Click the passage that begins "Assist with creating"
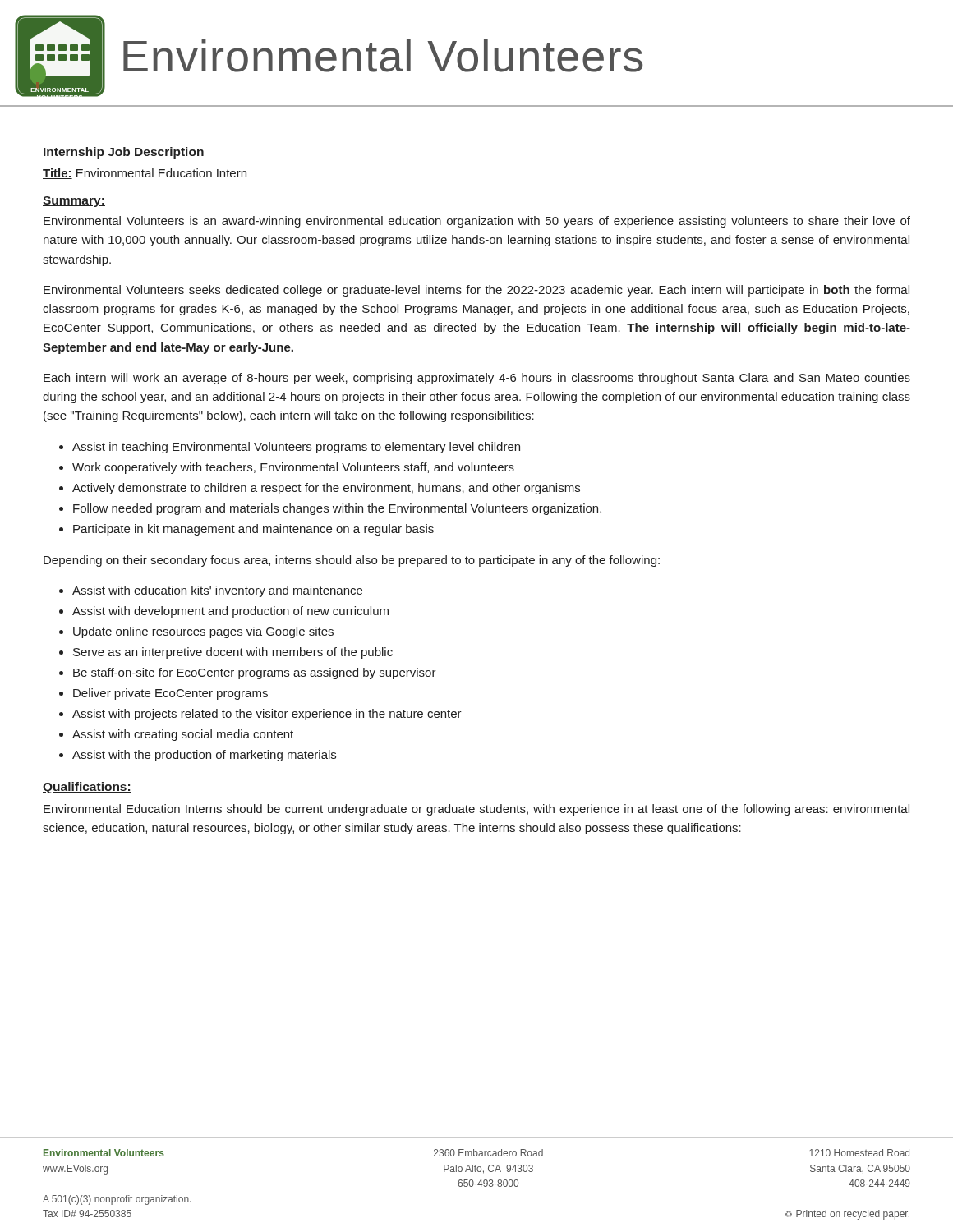This screenshot has width=953, height=1232. 183,734
